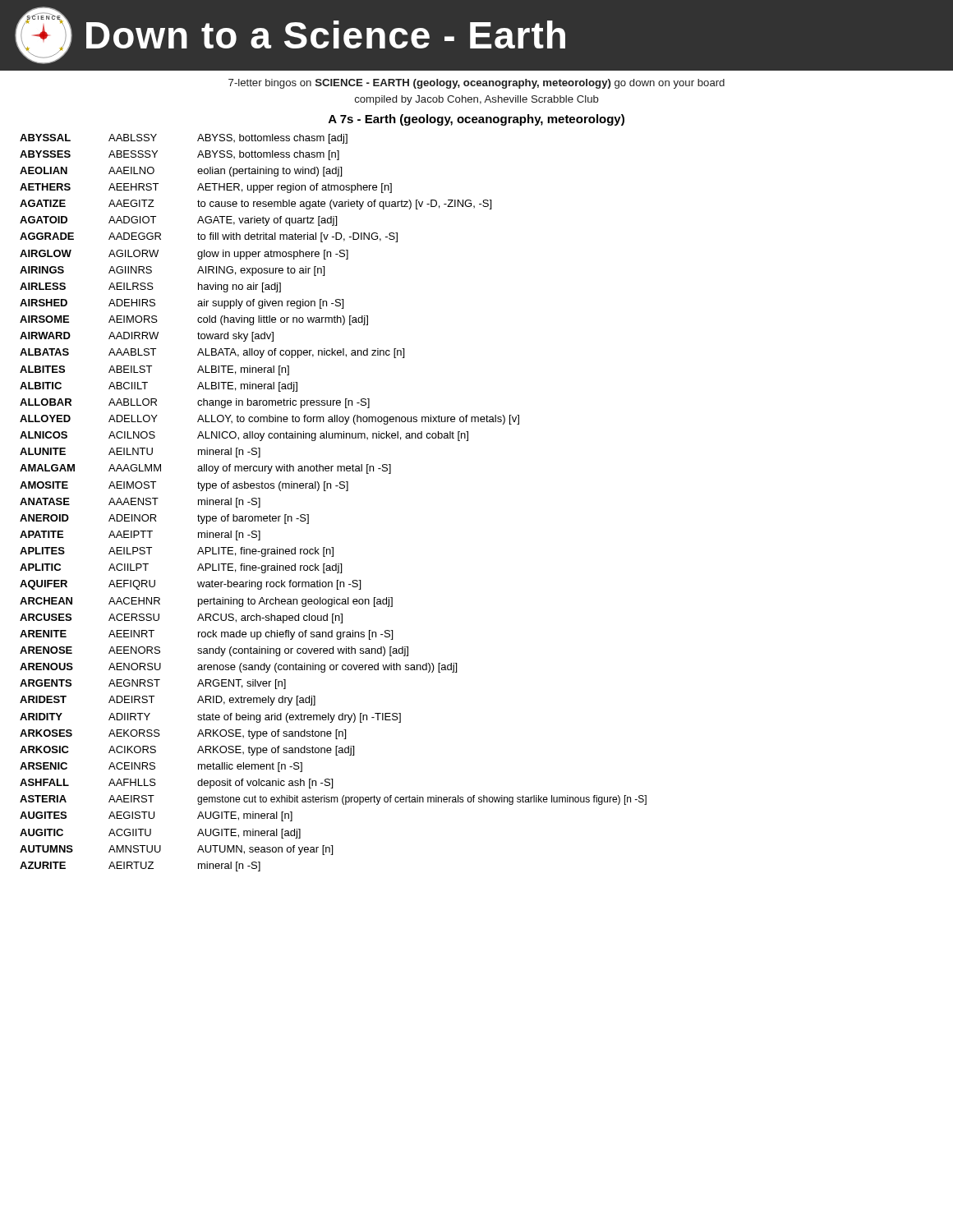Point to "AUGITESAEGISTUAUGITE, mineral [n]"

point(156,816)
